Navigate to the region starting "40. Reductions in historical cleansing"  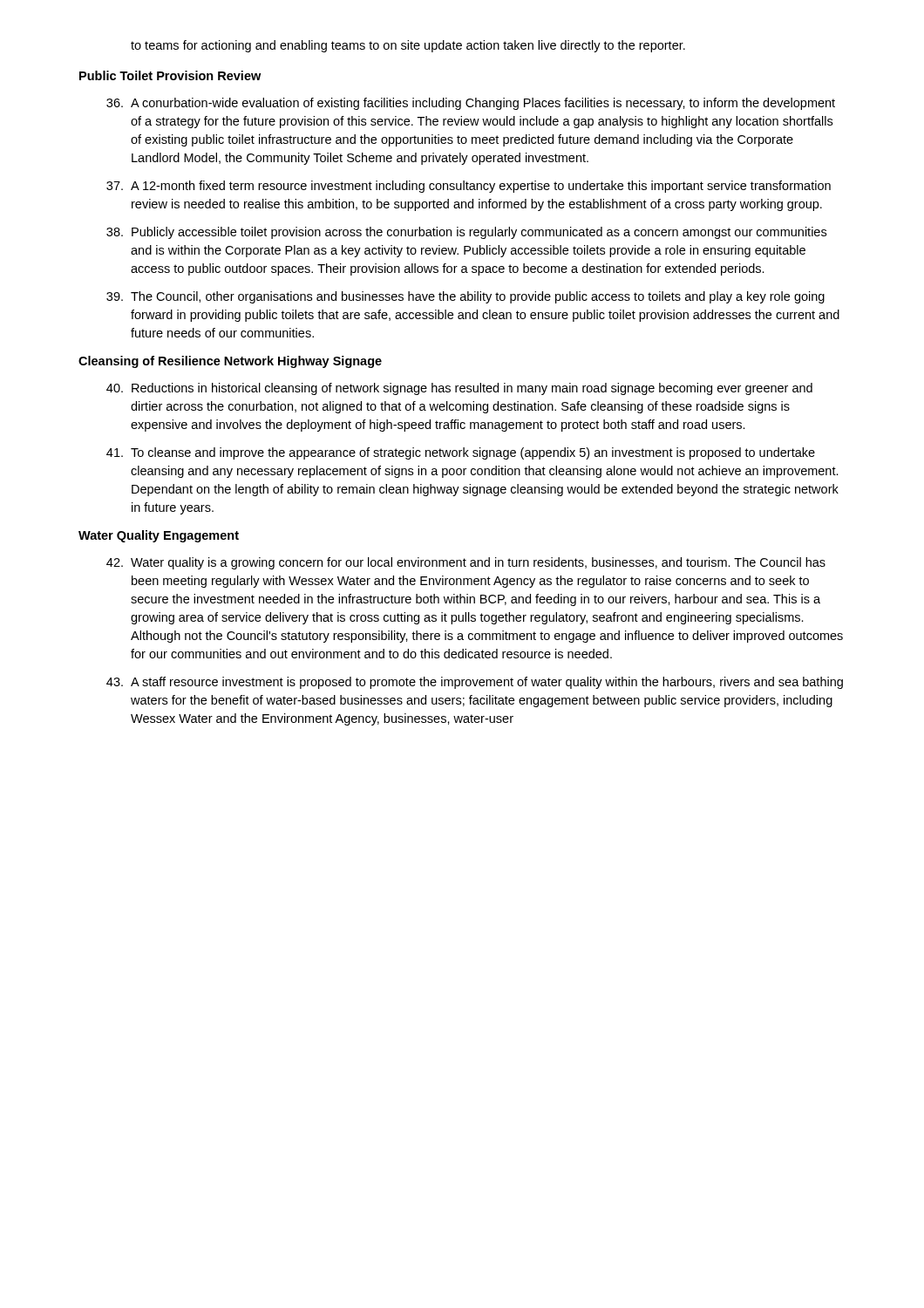click(462, 407)
